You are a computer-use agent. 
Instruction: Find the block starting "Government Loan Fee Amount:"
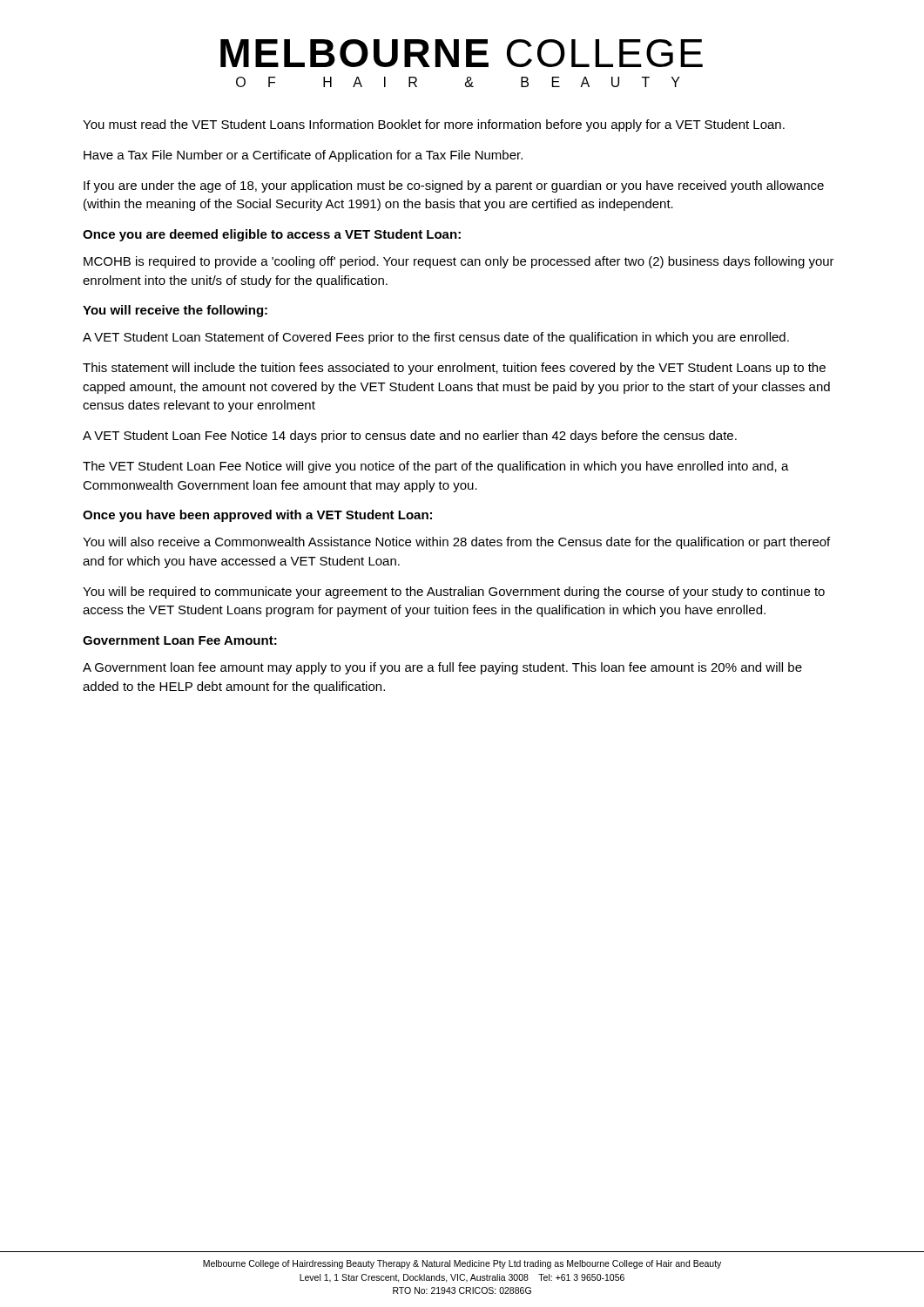coord(180,640)
